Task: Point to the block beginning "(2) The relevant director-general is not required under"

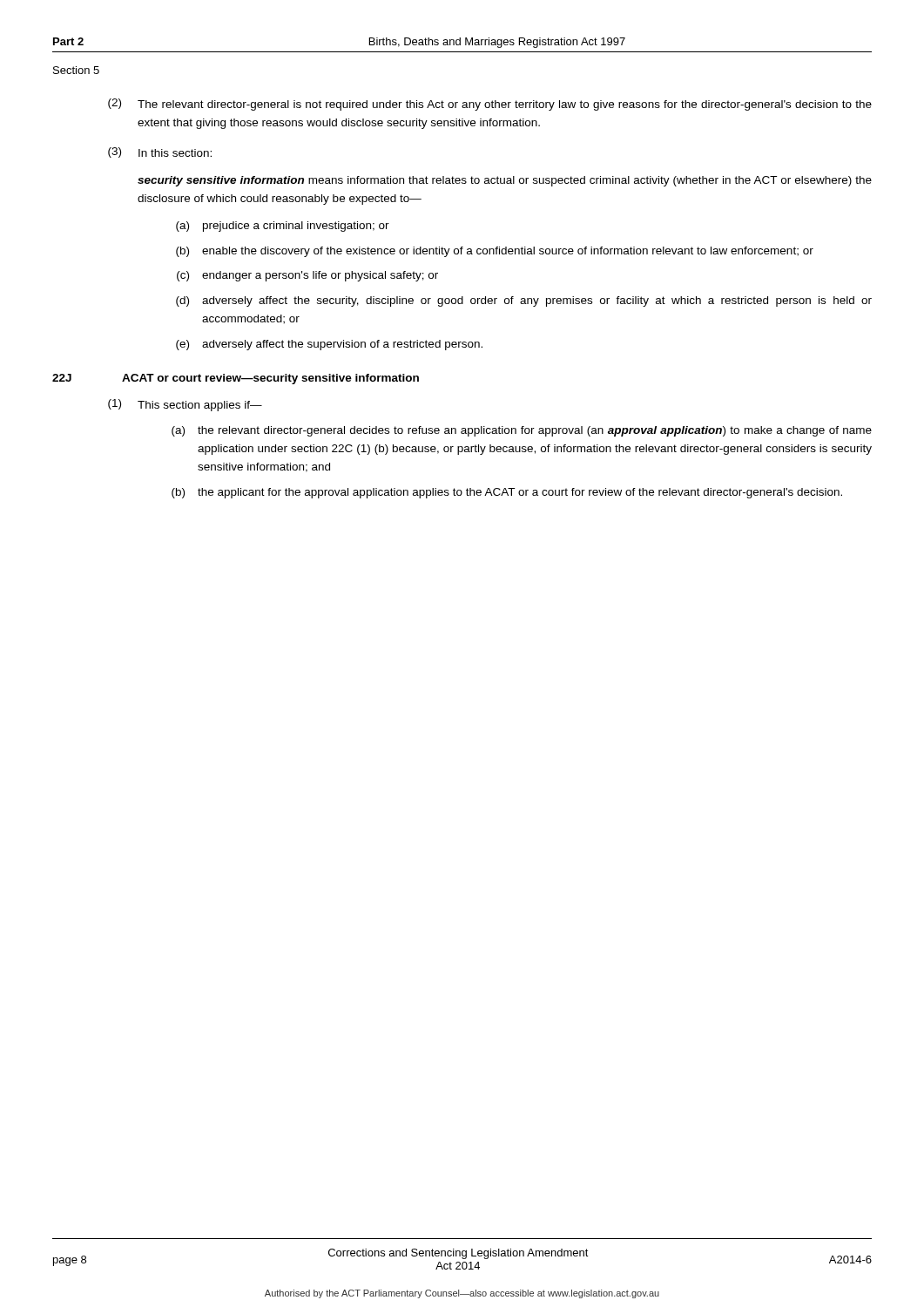Action: point(462,114)
